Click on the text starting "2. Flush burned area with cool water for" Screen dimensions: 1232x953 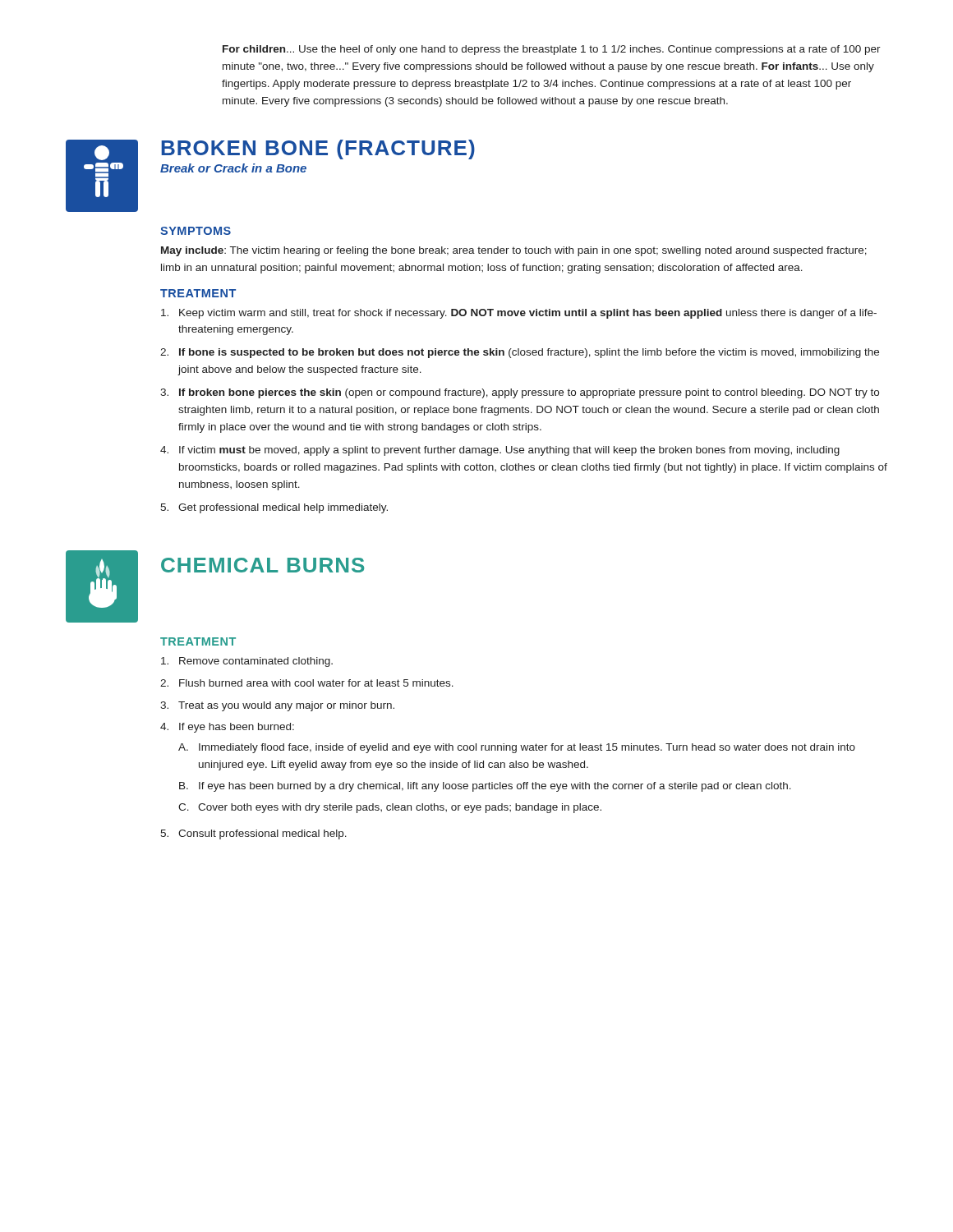(x=307, y=683)
